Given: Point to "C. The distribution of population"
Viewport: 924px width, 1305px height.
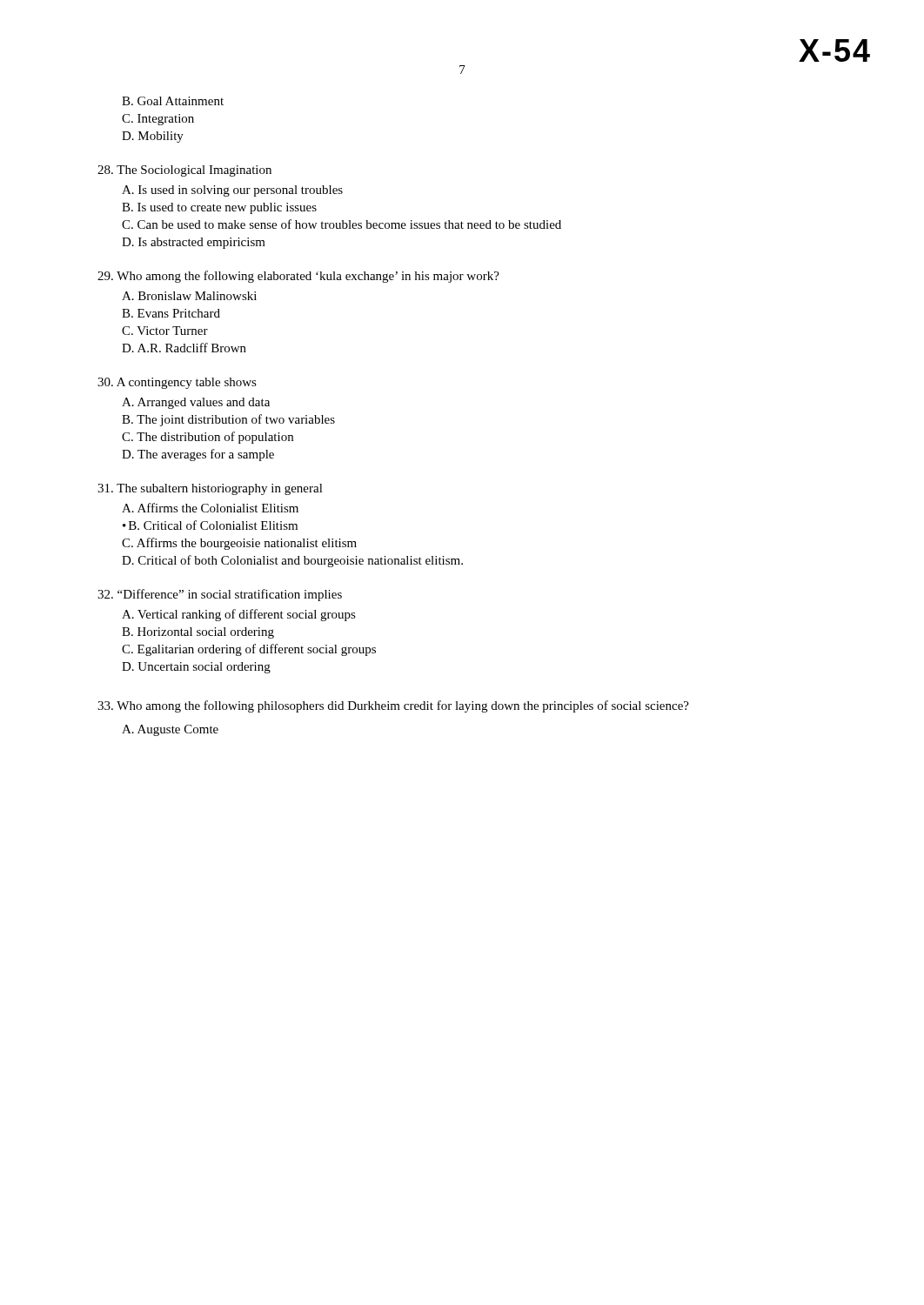Looking at the screenshot, I should [208, 437].
